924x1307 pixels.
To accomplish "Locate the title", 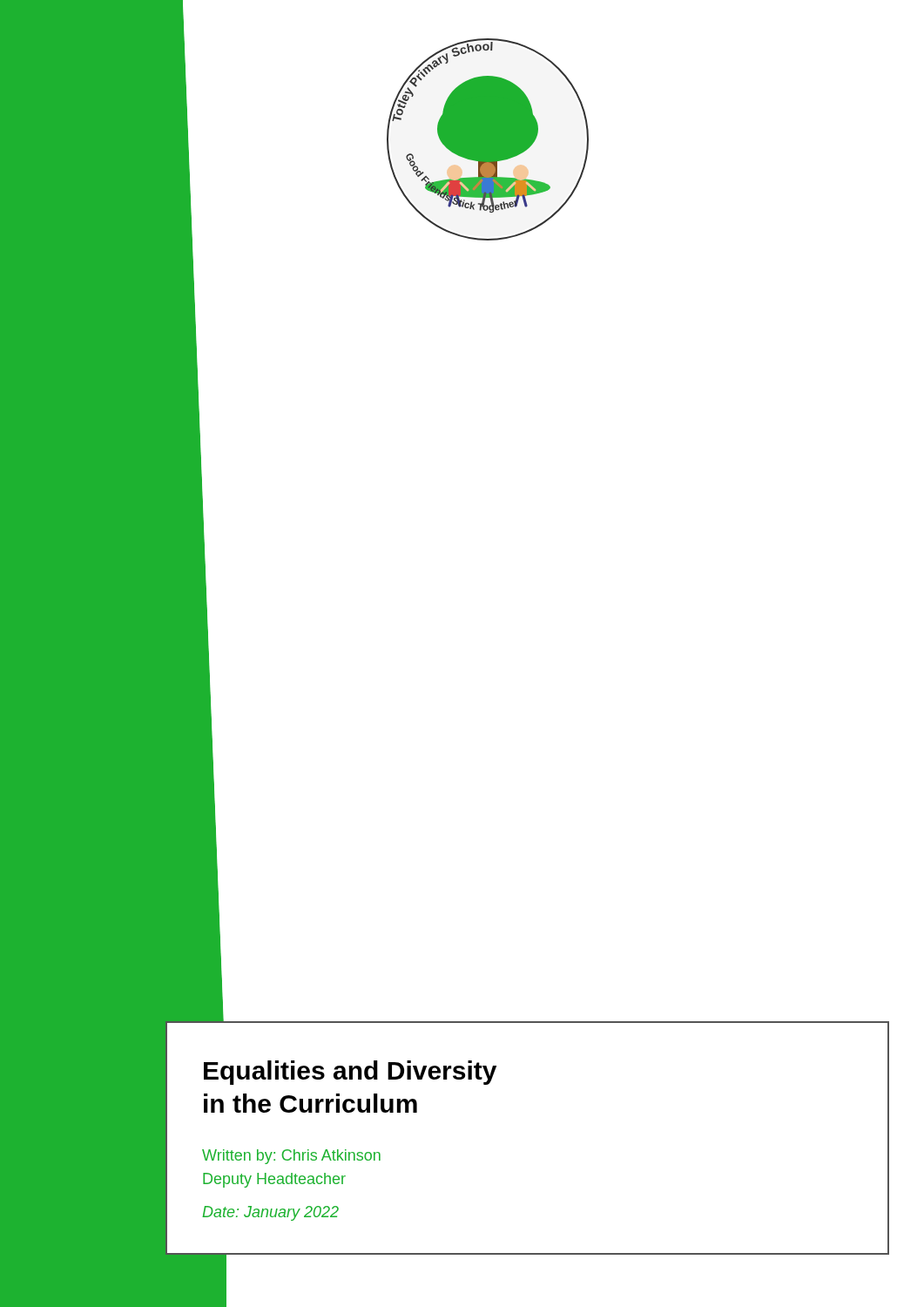I will (x=349, y=1087).
